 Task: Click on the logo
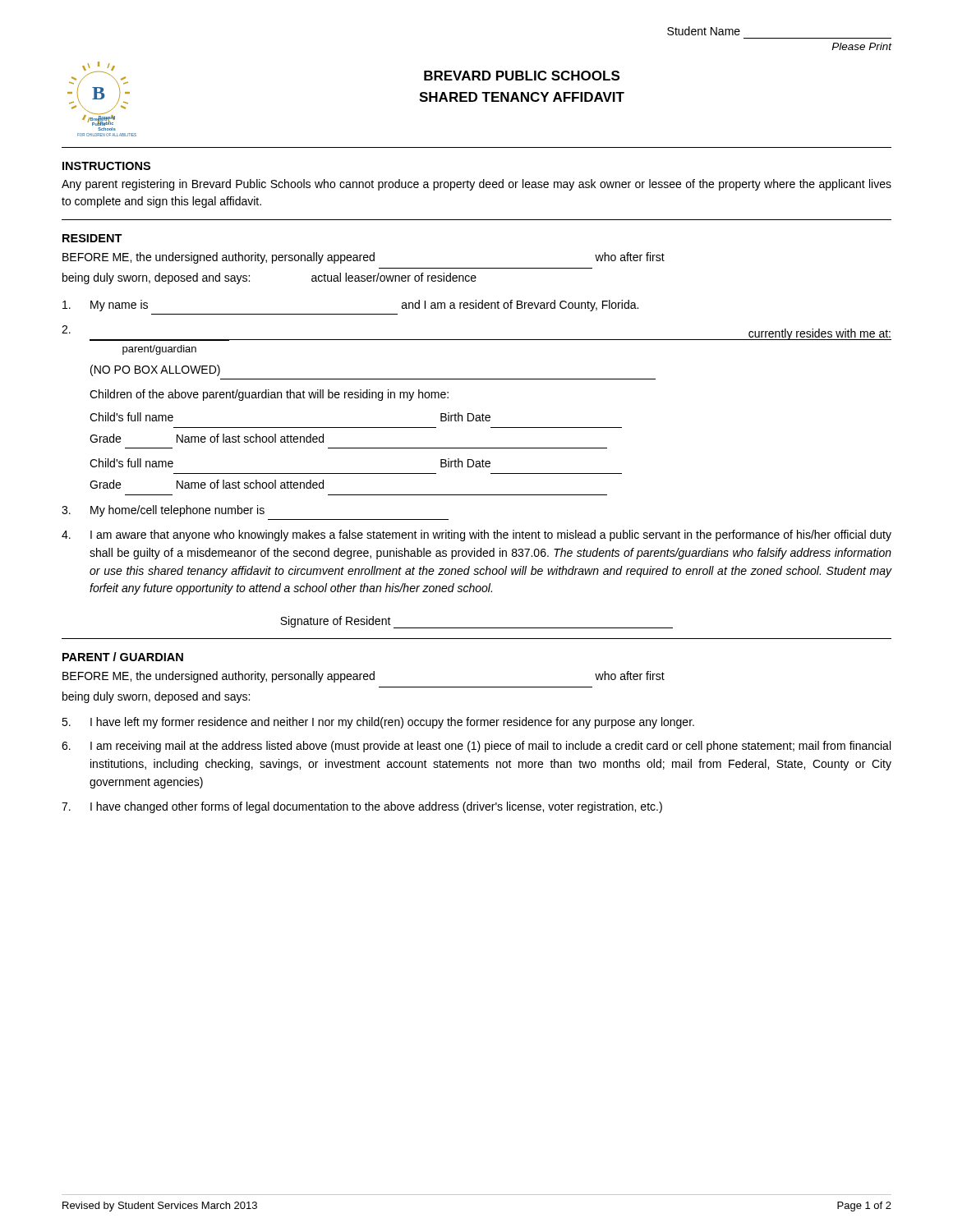point(107,100)
